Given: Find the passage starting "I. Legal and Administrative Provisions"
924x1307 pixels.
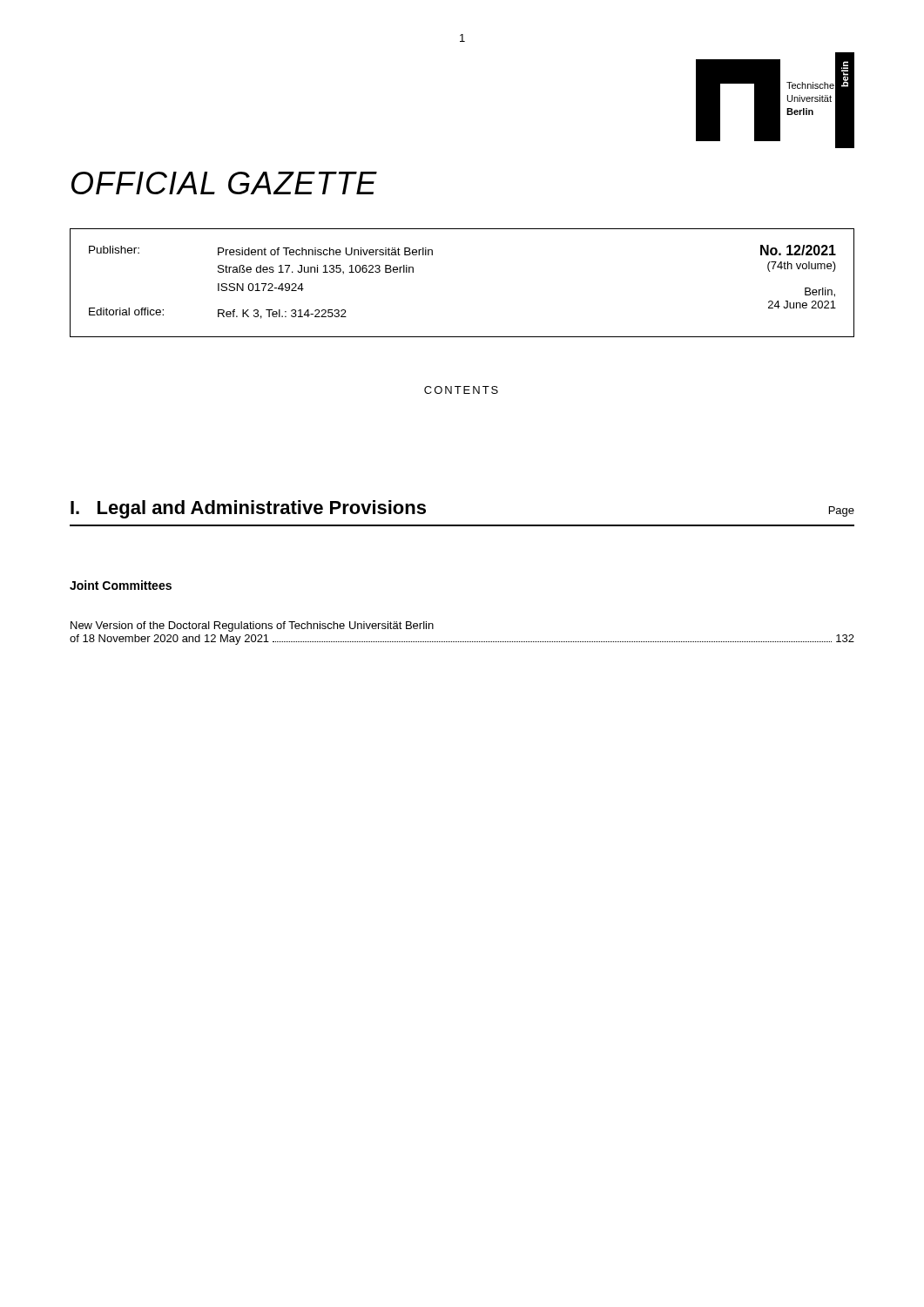Looking at the screenshot, I should pyautogui.click(x=246, y=509).
